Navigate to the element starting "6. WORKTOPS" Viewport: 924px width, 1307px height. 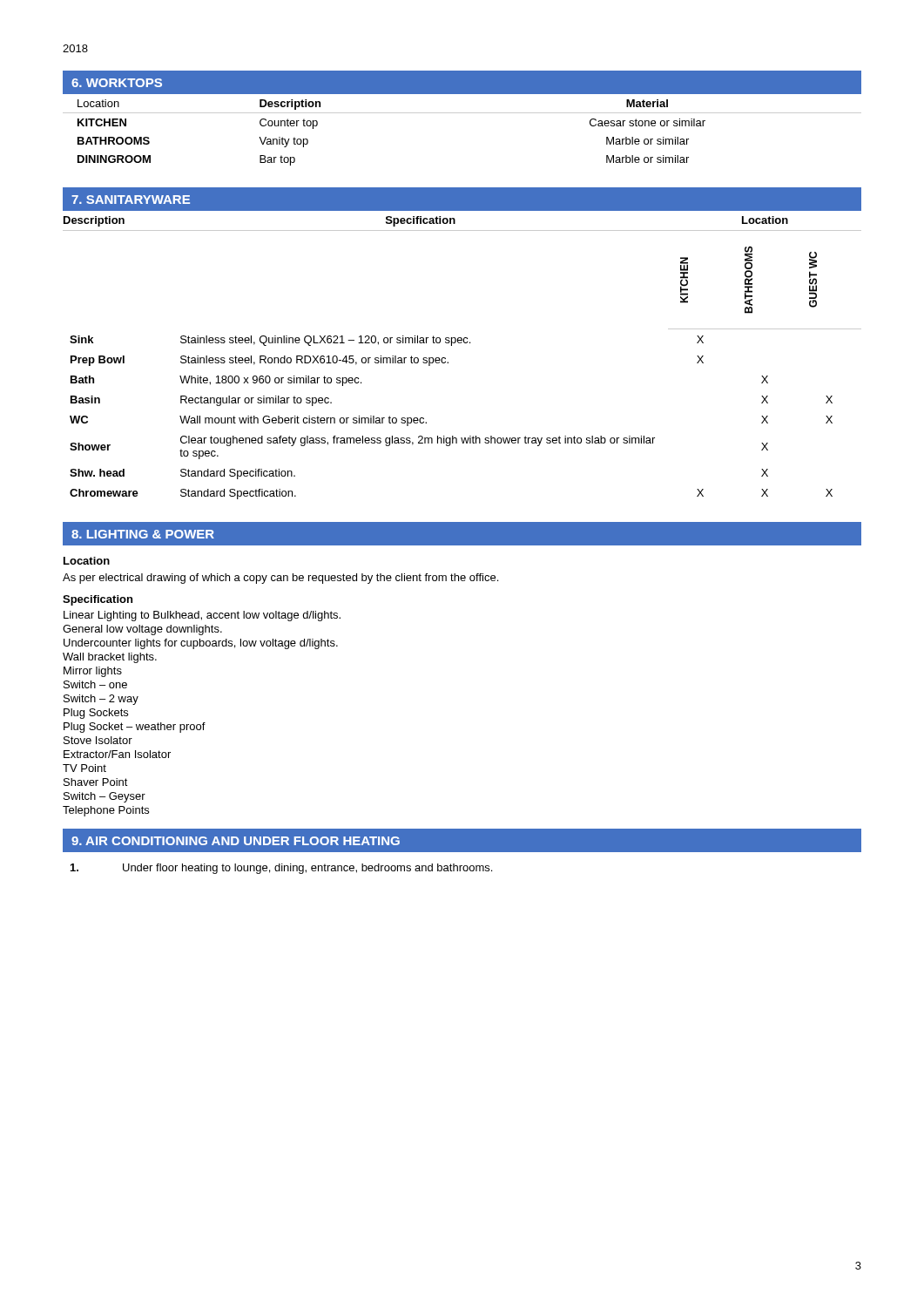117,82
